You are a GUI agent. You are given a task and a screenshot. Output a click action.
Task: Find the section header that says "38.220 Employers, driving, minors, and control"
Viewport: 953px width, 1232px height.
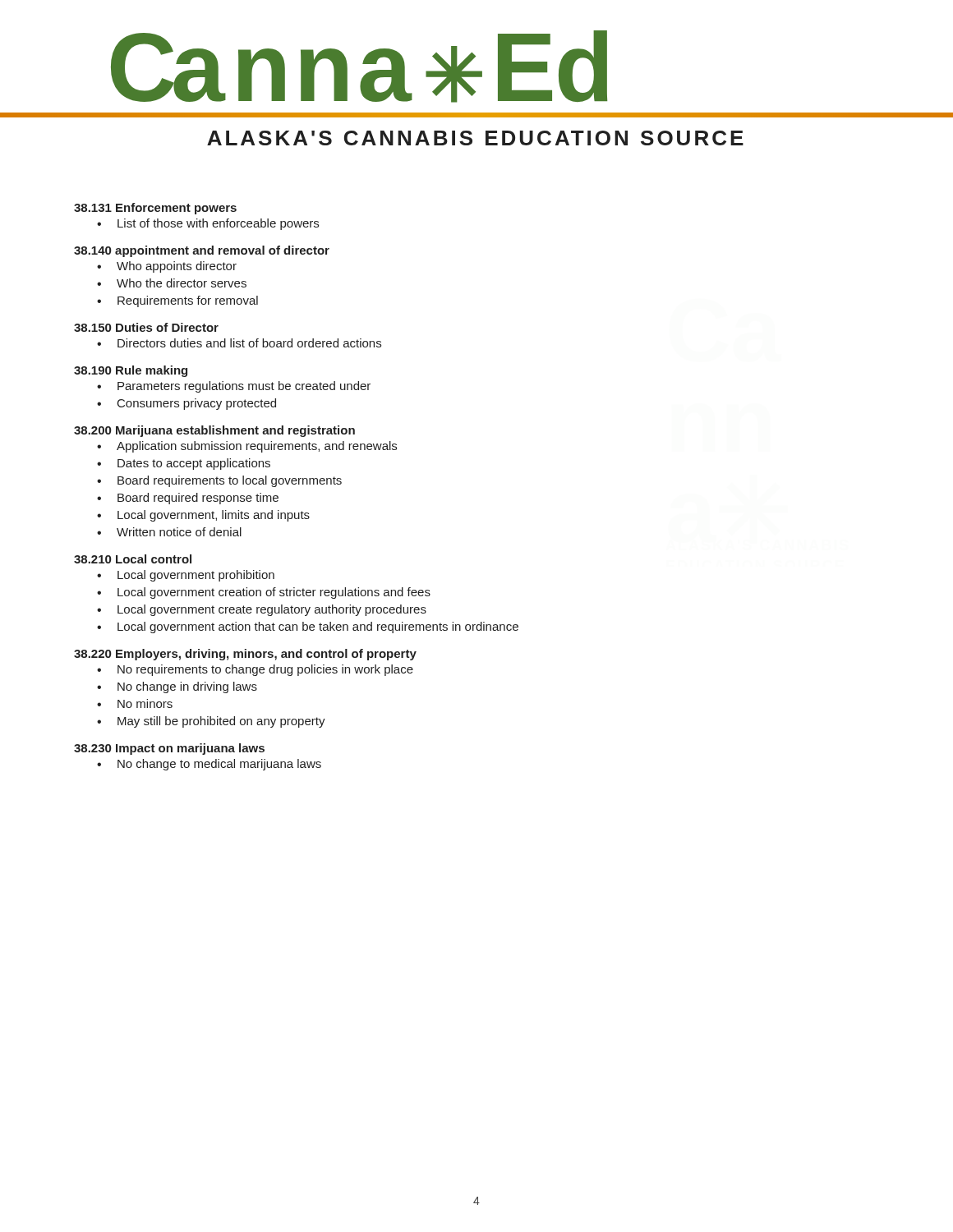(x=245, y=653)
